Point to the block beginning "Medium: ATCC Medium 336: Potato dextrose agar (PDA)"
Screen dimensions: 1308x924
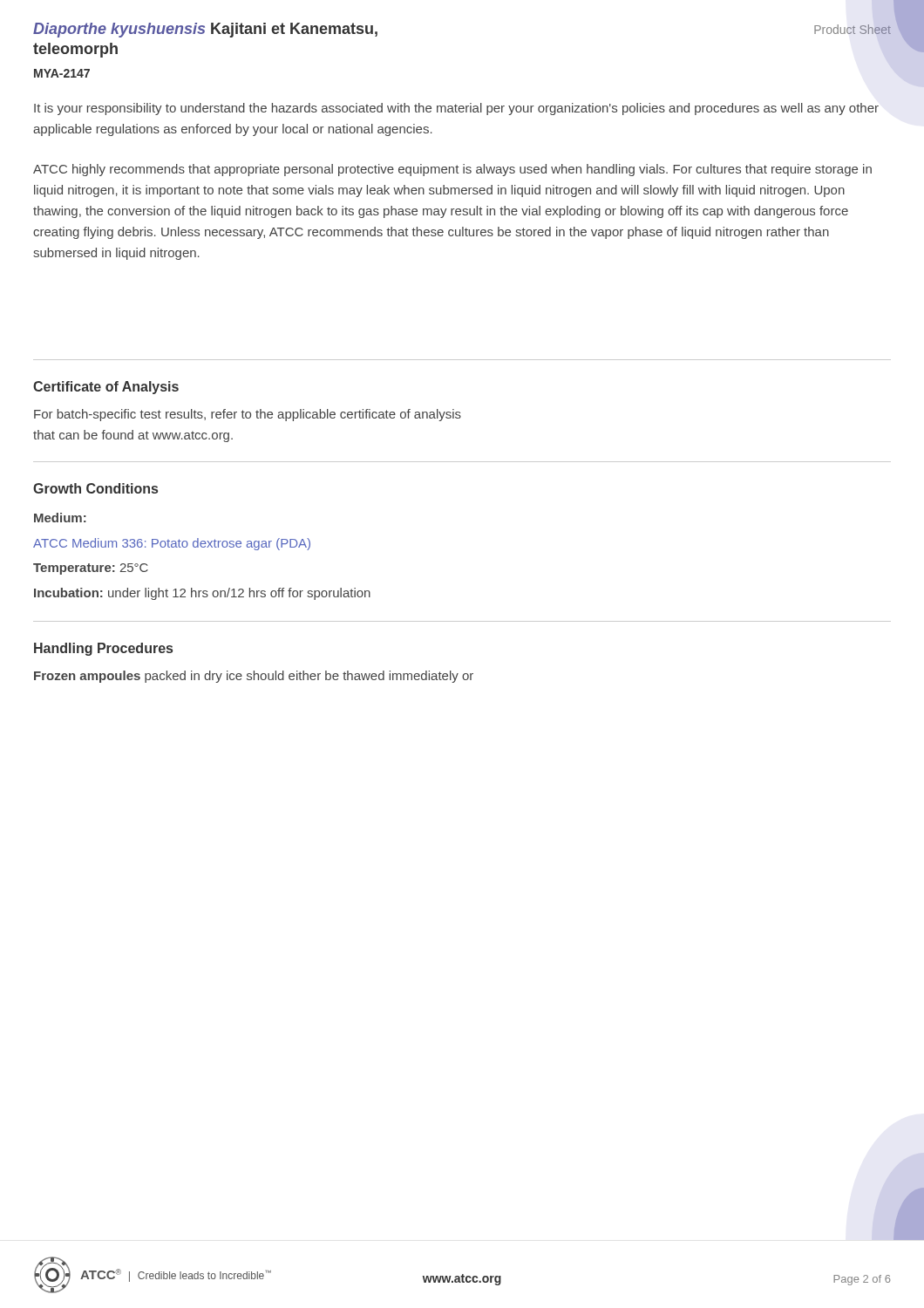click(202, 555)
